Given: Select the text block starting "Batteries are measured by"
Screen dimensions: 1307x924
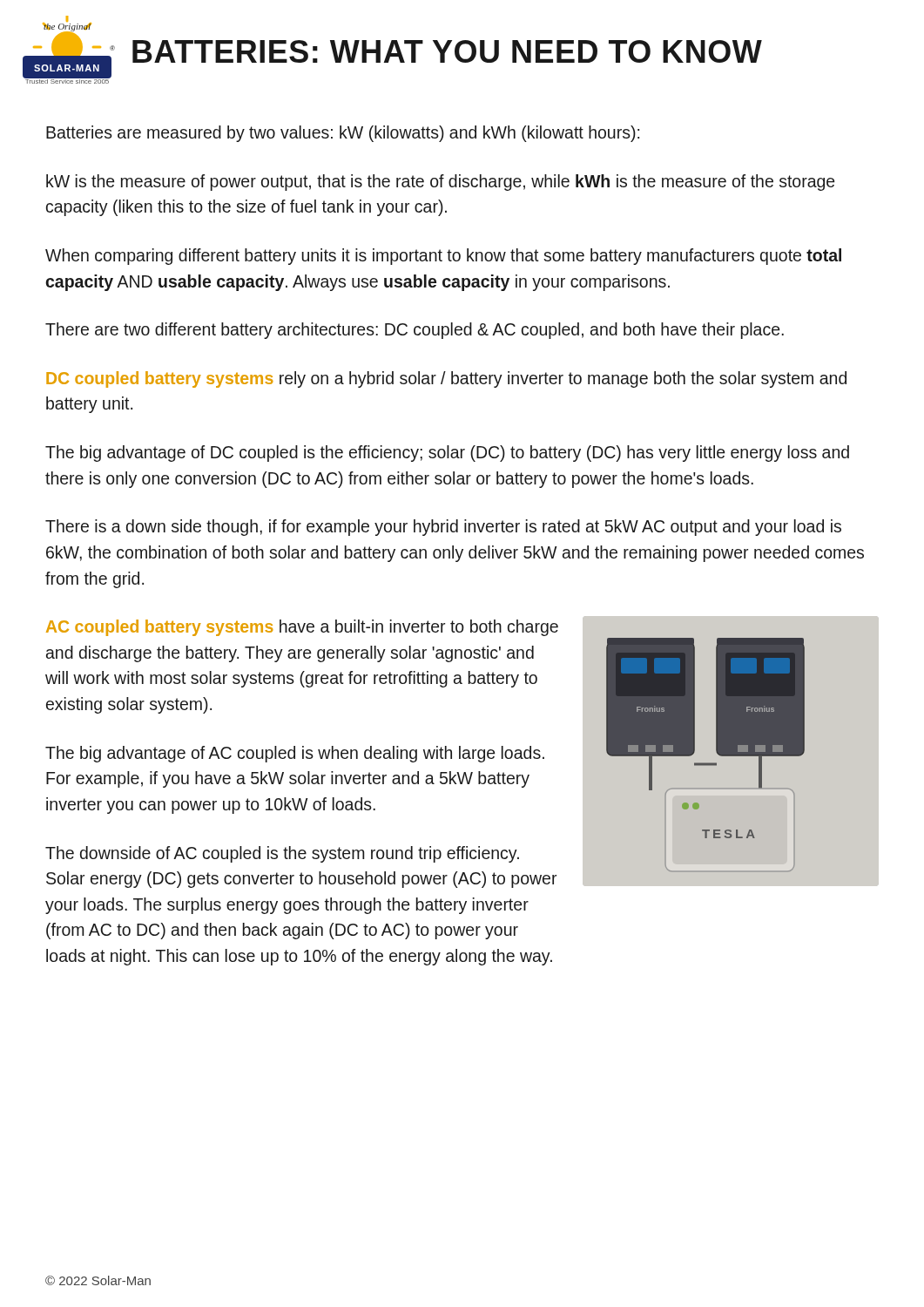Looking at the screenshot, I should [343, 132].
